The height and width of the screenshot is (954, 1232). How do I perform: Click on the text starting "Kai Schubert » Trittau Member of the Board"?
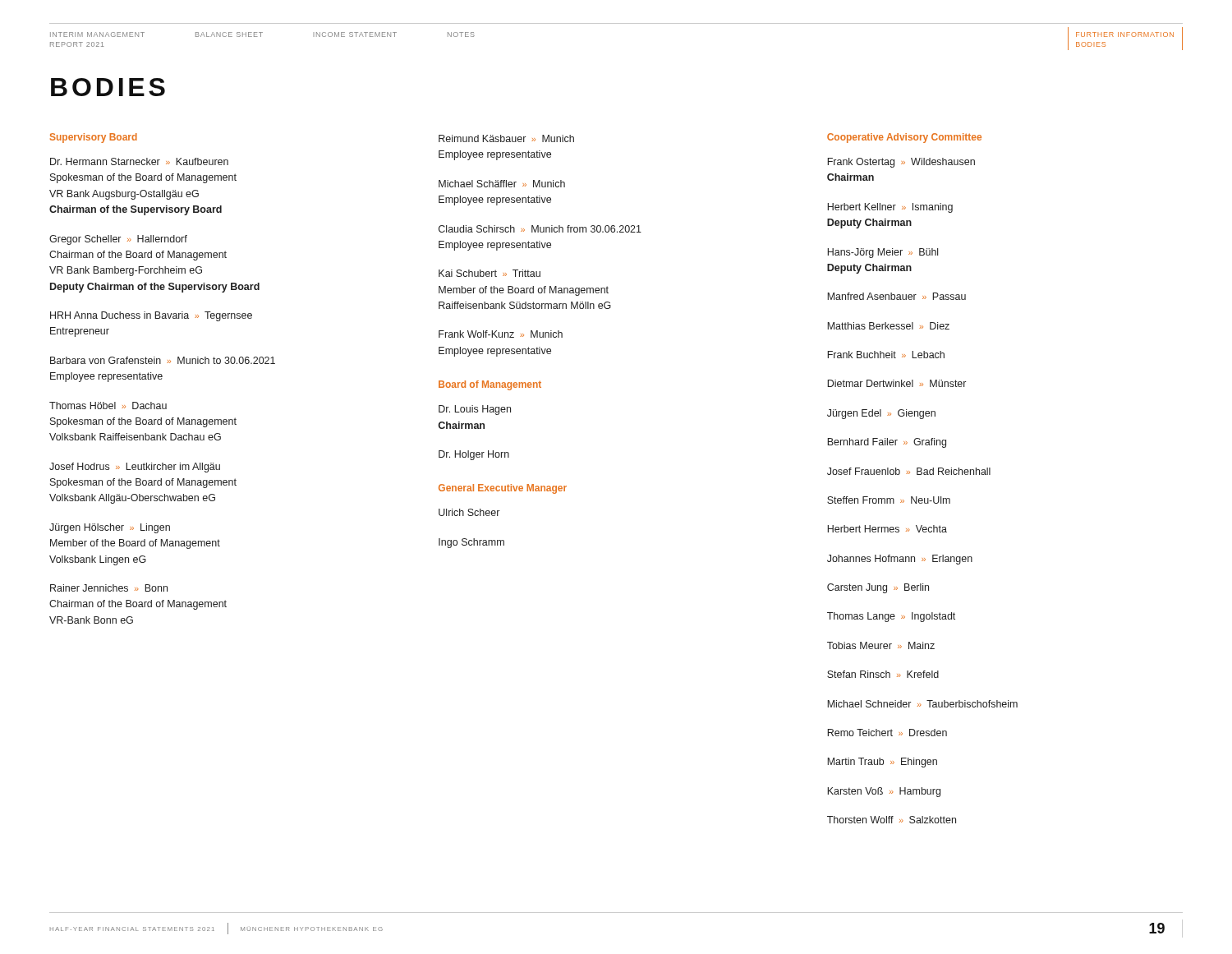[x=616, y=290]
